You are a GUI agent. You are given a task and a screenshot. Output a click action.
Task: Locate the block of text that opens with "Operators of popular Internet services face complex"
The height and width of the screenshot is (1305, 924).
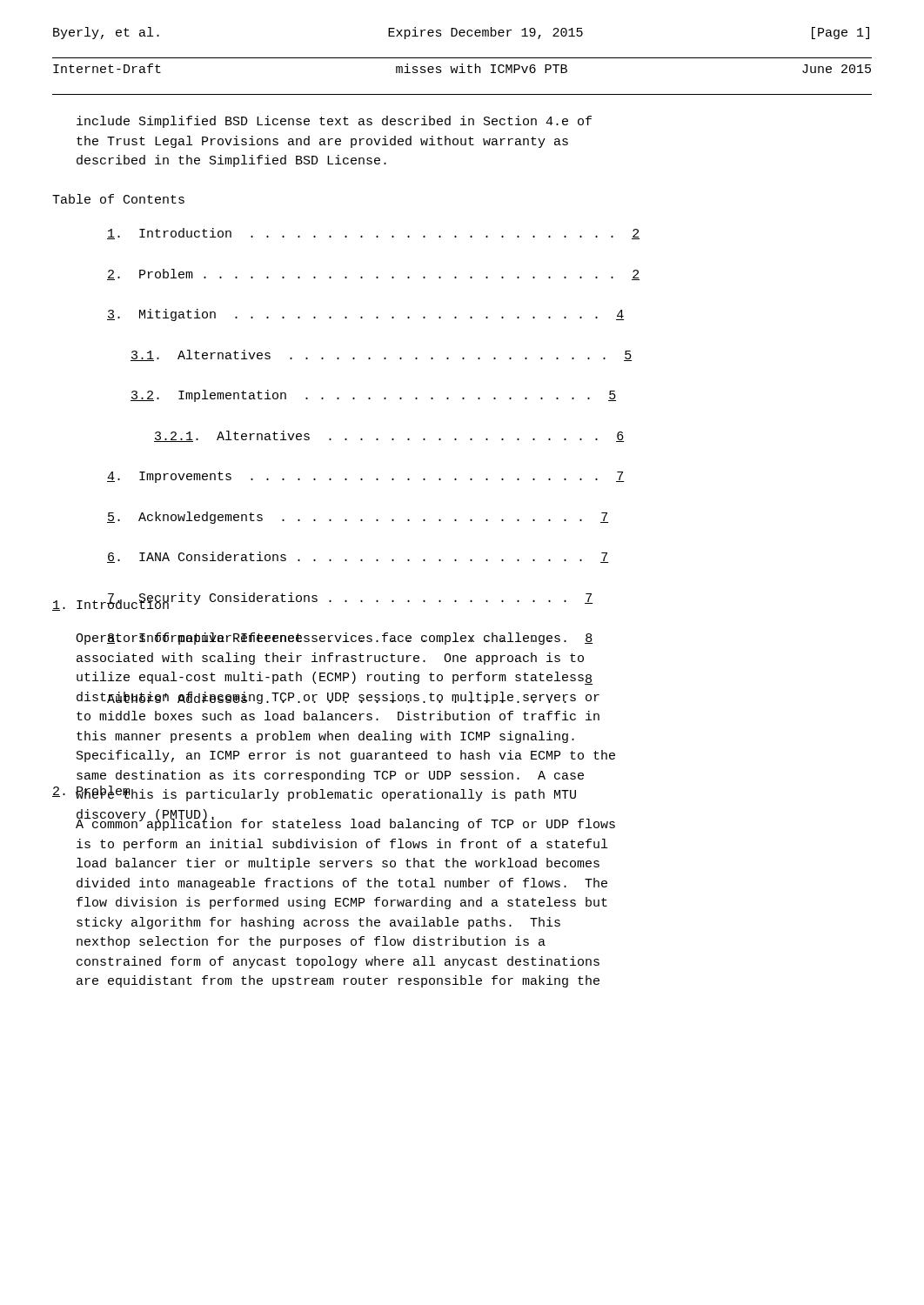pyautogui.click(x=334, y=727)
